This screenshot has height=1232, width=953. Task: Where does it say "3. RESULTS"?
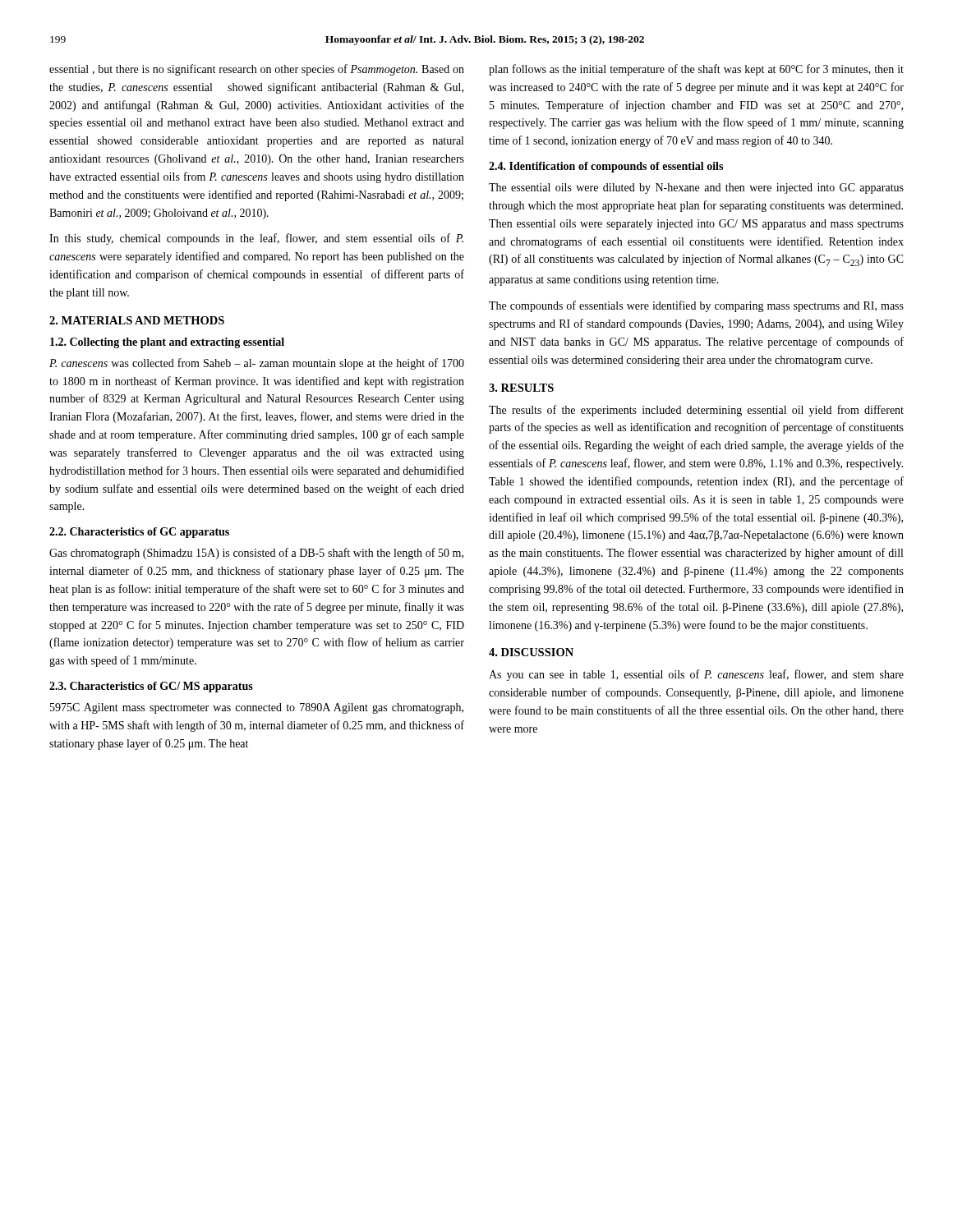pos(521,387)
